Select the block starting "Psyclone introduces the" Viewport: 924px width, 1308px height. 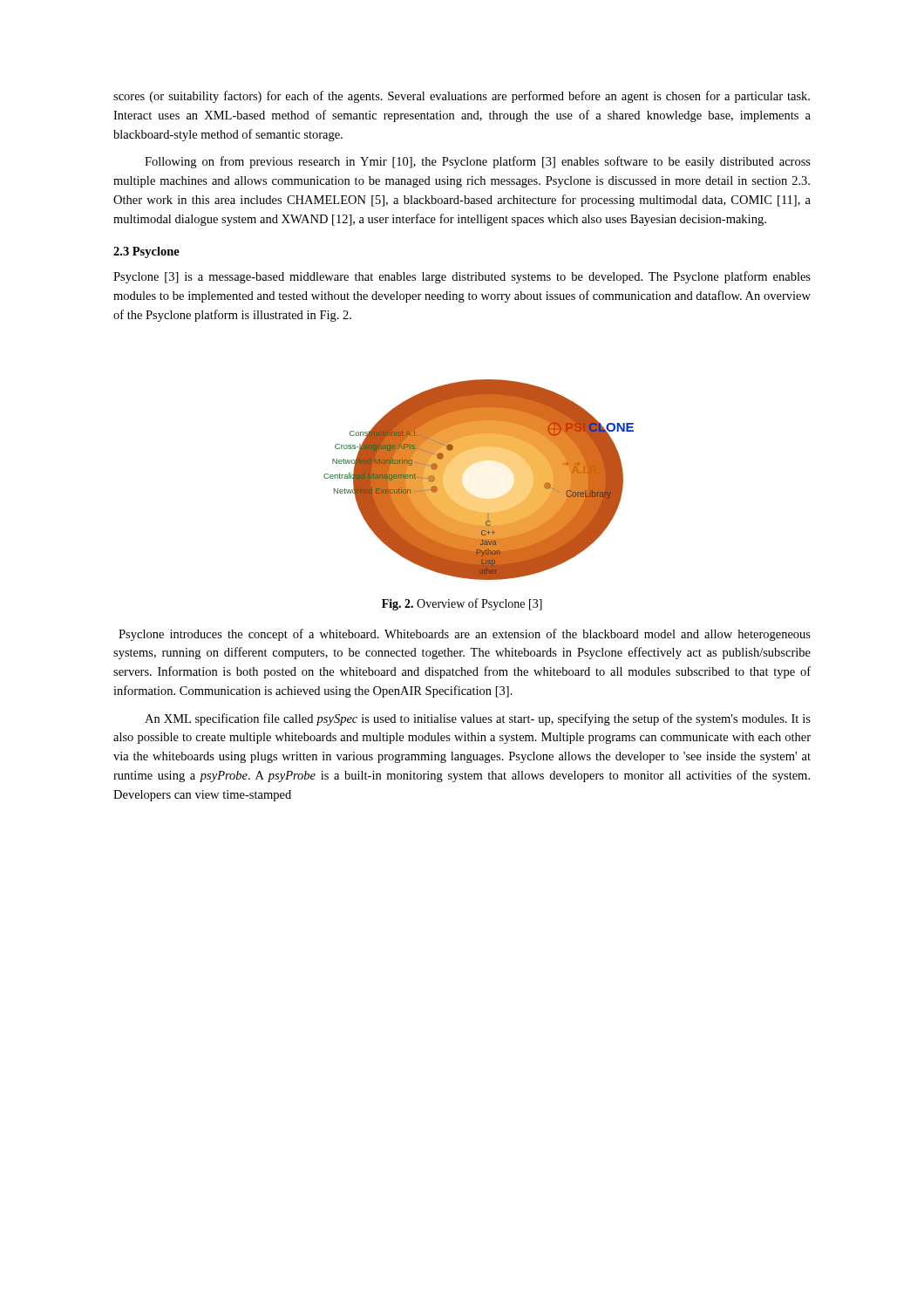462,663
